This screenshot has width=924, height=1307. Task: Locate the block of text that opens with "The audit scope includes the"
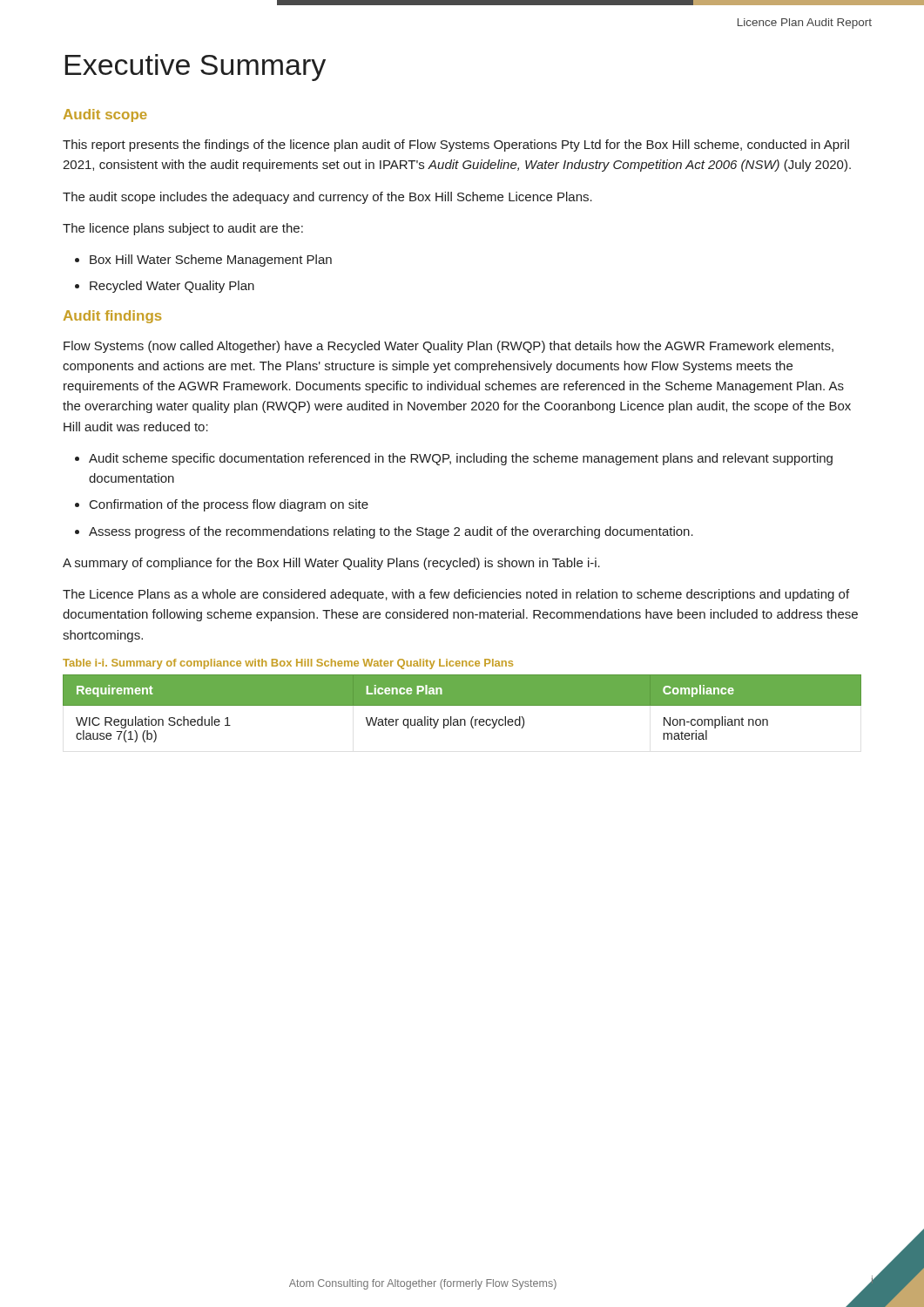click(462, 196)
